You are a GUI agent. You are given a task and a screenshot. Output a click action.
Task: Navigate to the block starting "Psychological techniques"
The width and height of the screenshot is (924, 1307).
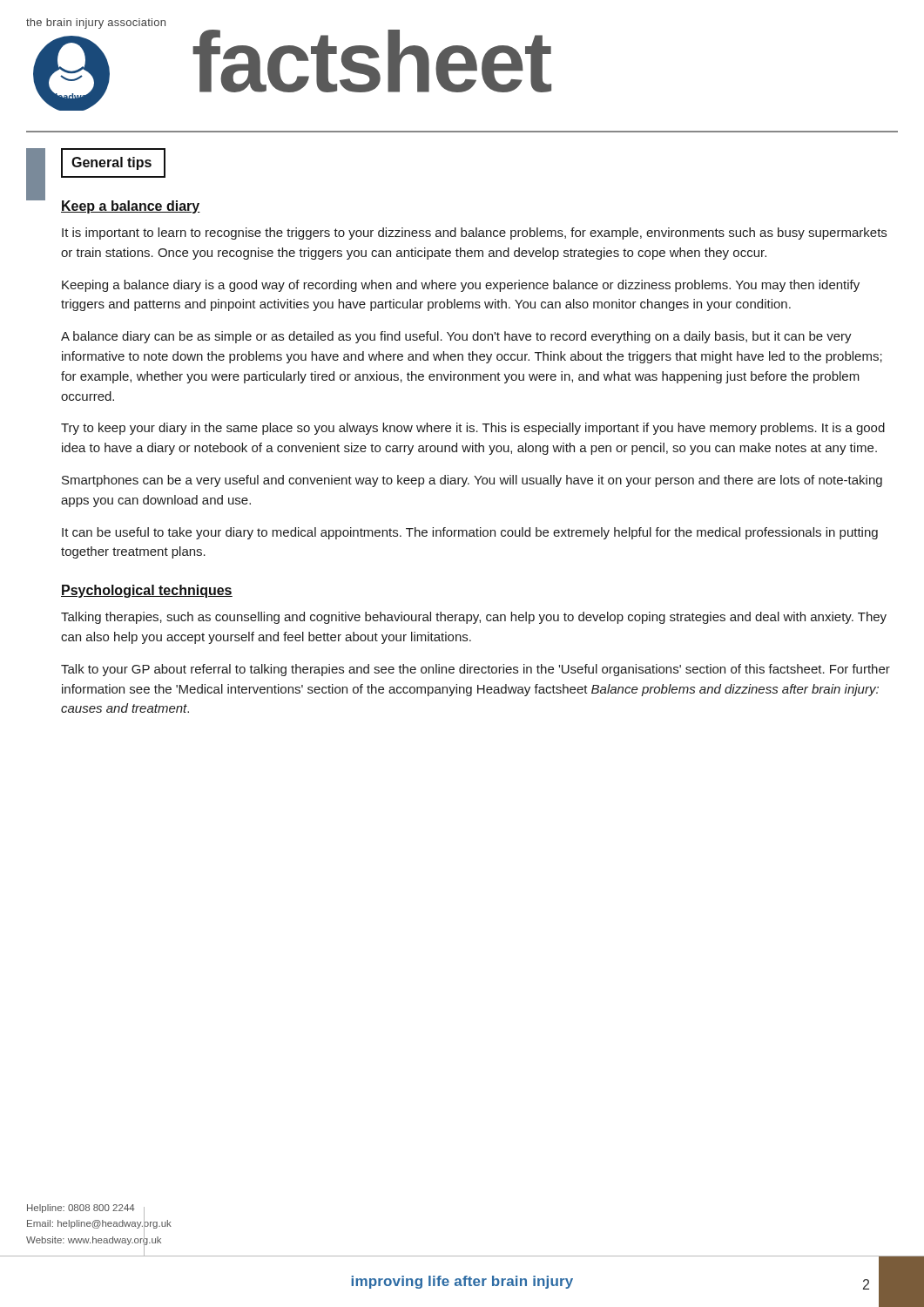[147, 591]
